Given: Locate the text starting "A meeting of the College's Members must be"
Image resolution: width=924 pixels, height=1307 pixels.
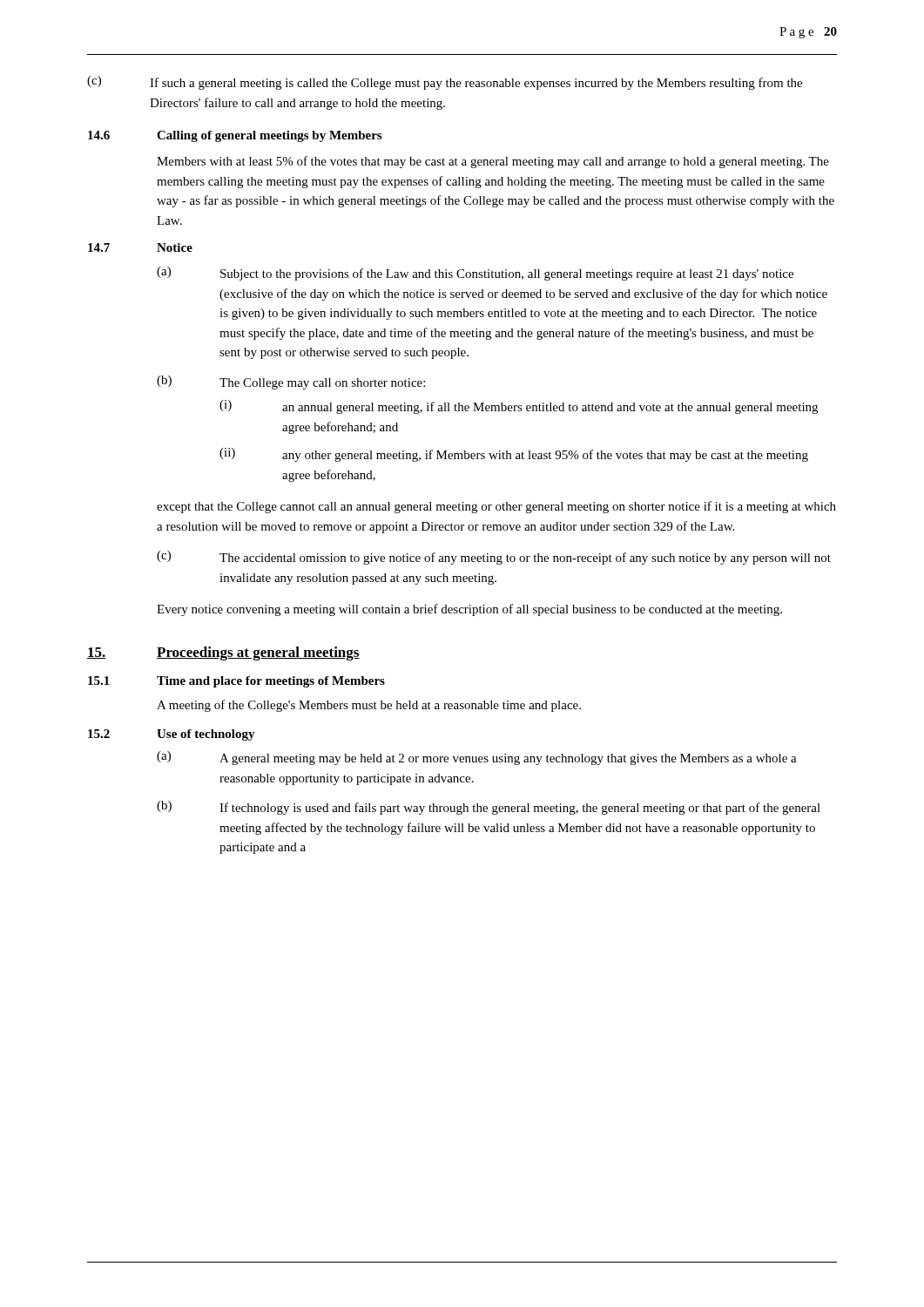Looking at the screenshot, I should click(x=369, y=704).
